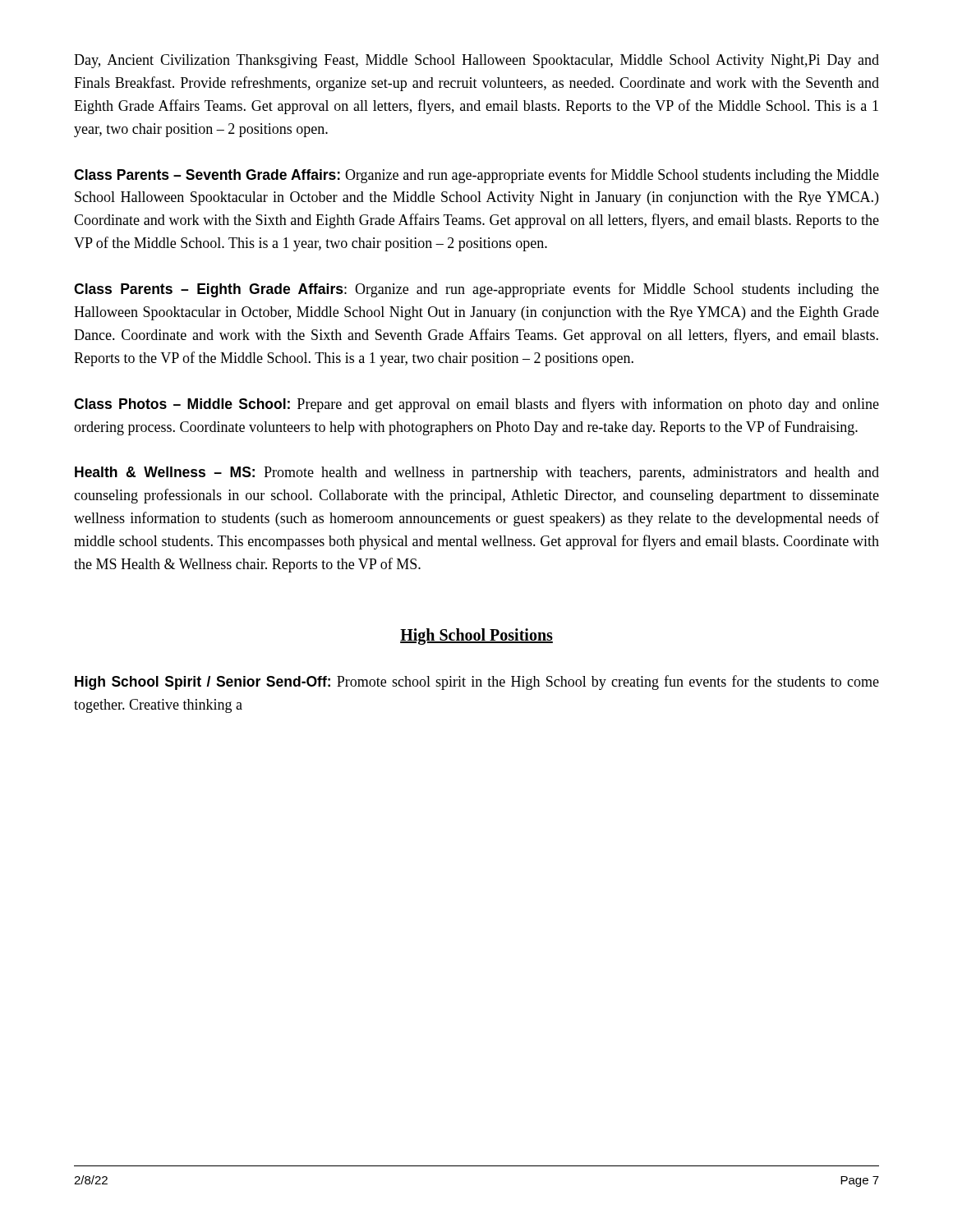Select the text block with the text "Health & Wellness – MS: Promote"
Viewport: 953px width, 1232px height.
pos(476,518)
